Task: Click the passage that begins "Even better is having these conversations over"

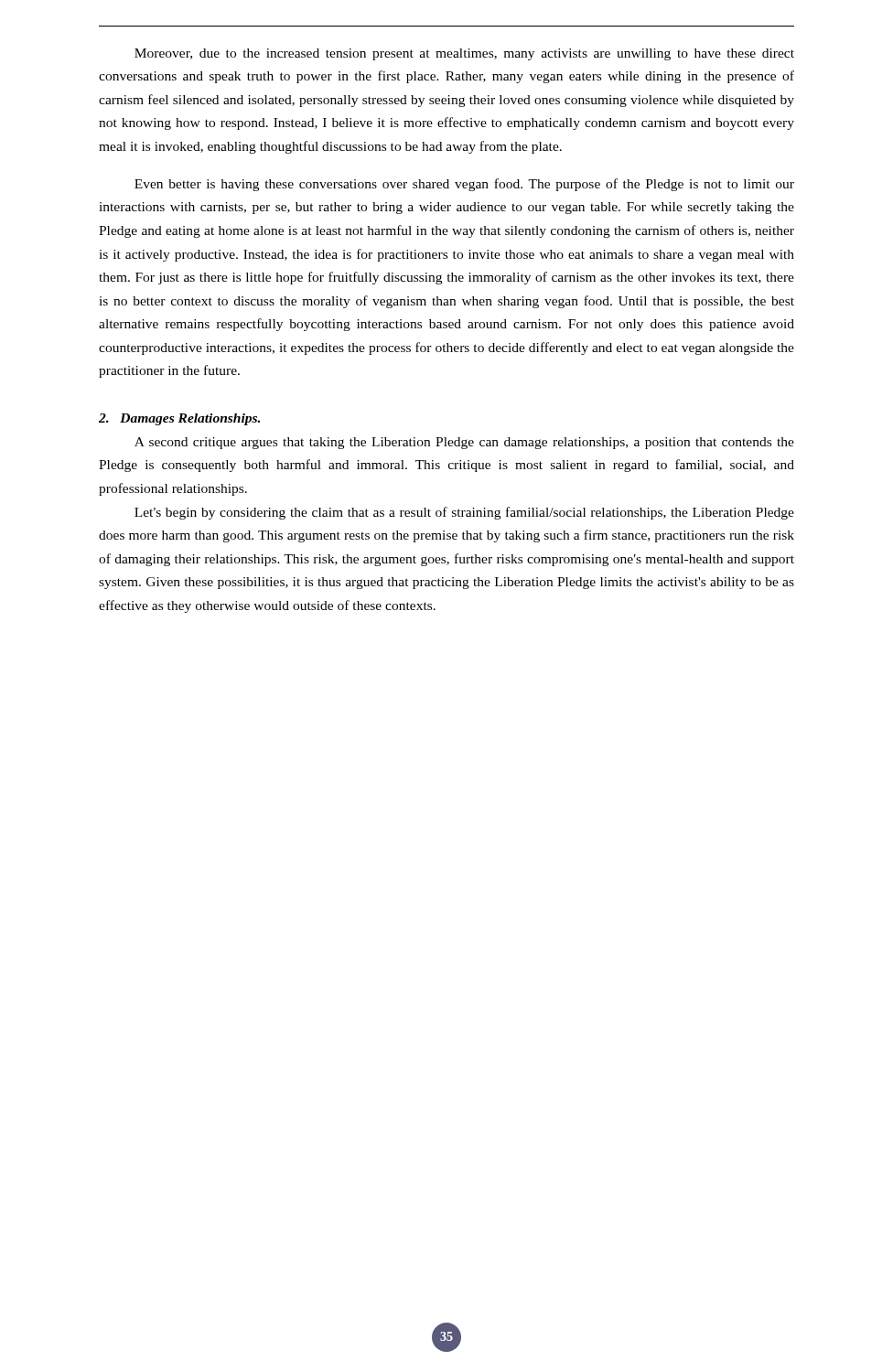Action: [x=446, y=277]
